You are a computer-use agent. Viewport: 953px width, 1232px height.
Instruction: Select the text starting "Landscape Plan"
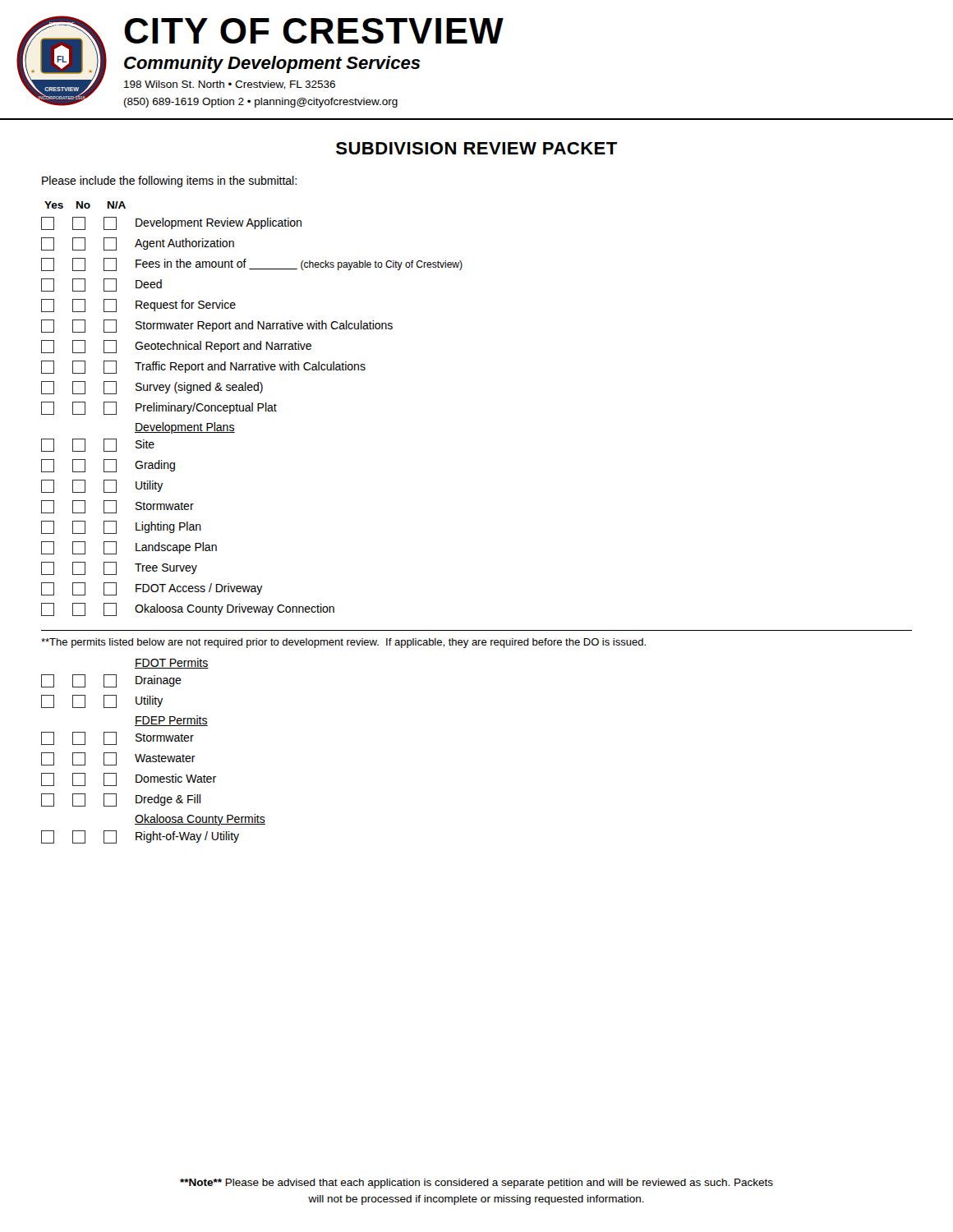coord(47,542)
